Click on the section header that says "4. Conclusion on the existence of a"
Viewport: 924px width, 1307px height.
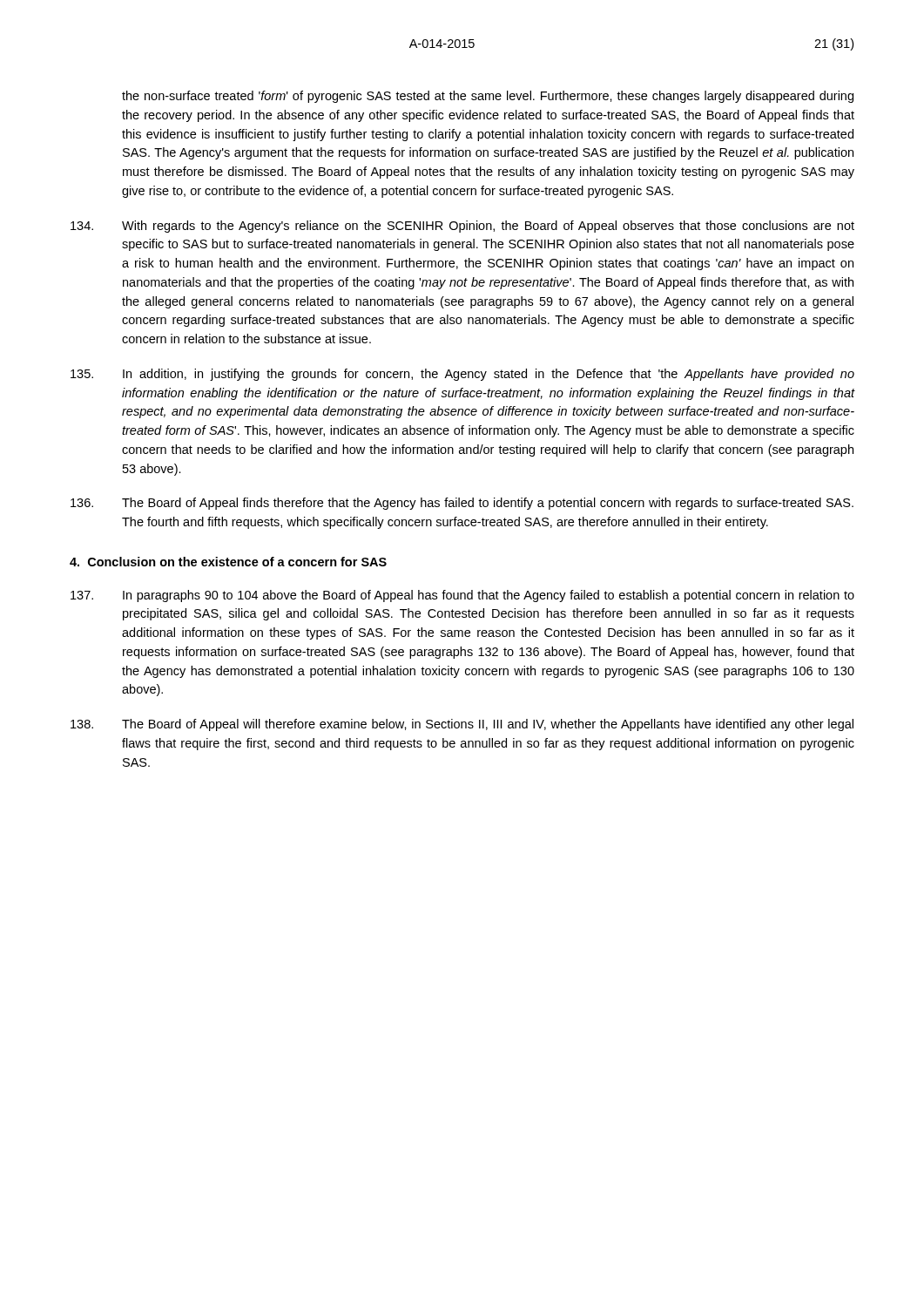(x=228, y=562)
